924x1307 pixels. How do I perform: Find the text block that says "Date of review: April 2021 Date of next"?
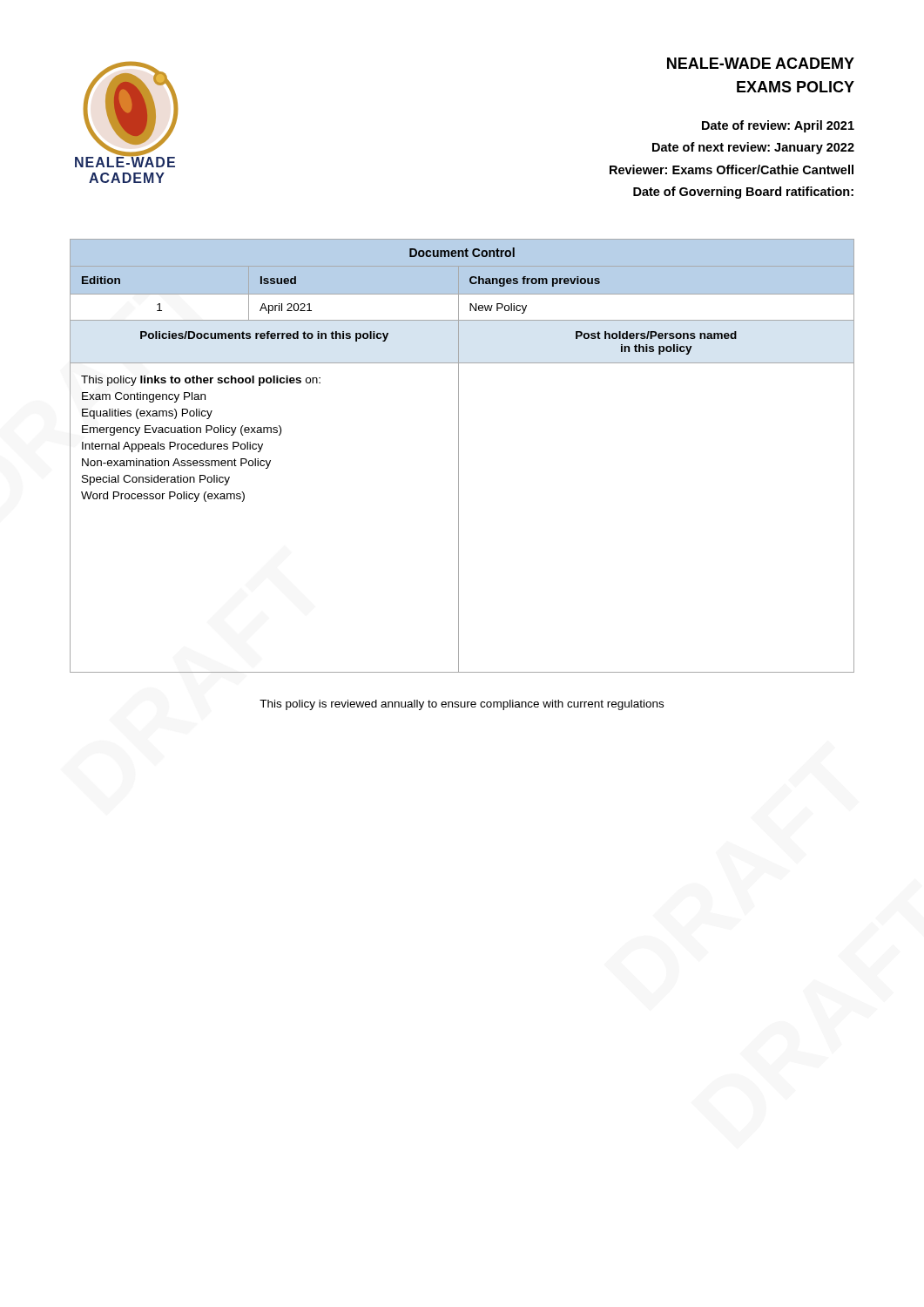(732, 159)
